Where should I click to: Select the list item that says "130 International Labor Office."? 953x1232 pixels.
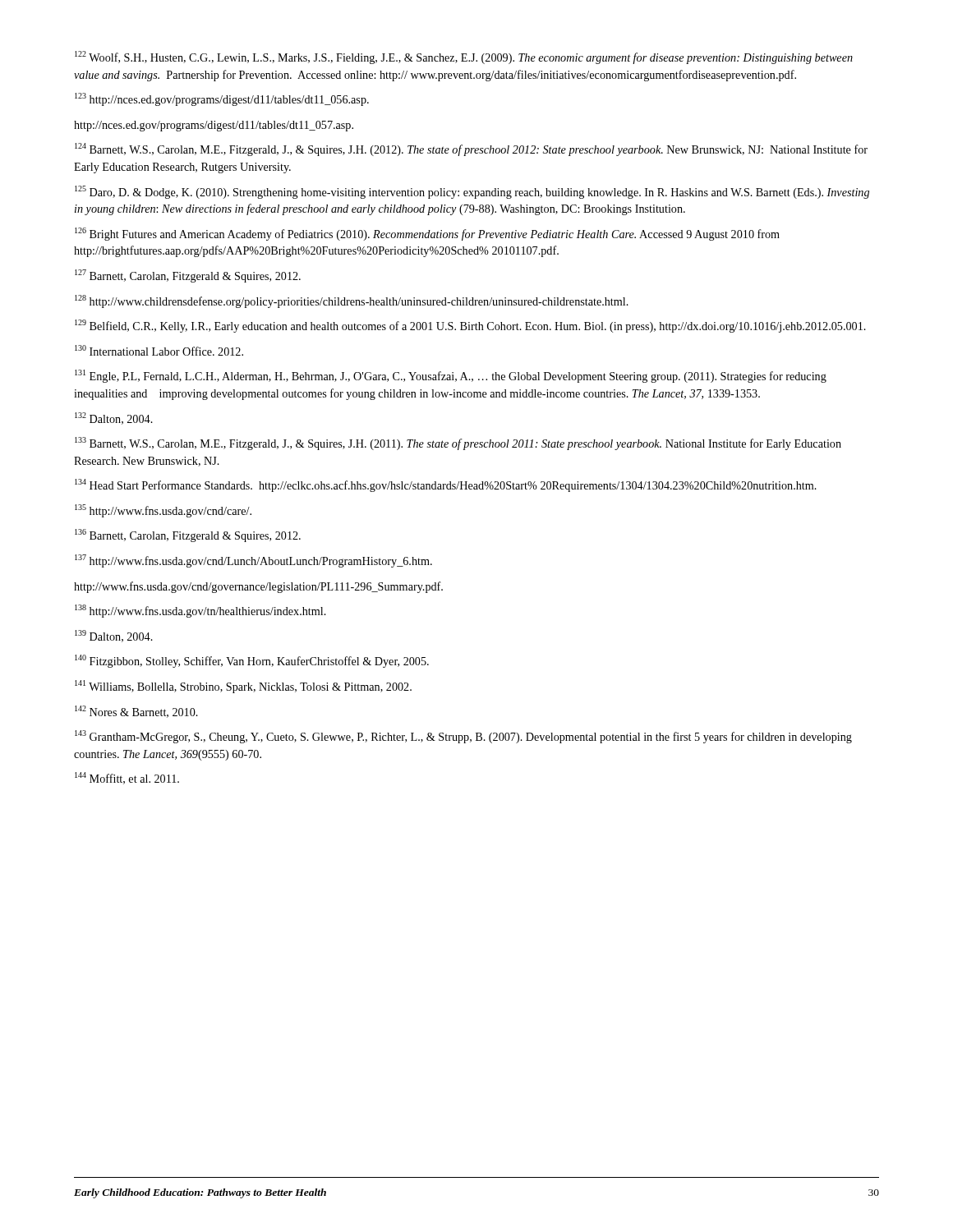pos(159,351)
